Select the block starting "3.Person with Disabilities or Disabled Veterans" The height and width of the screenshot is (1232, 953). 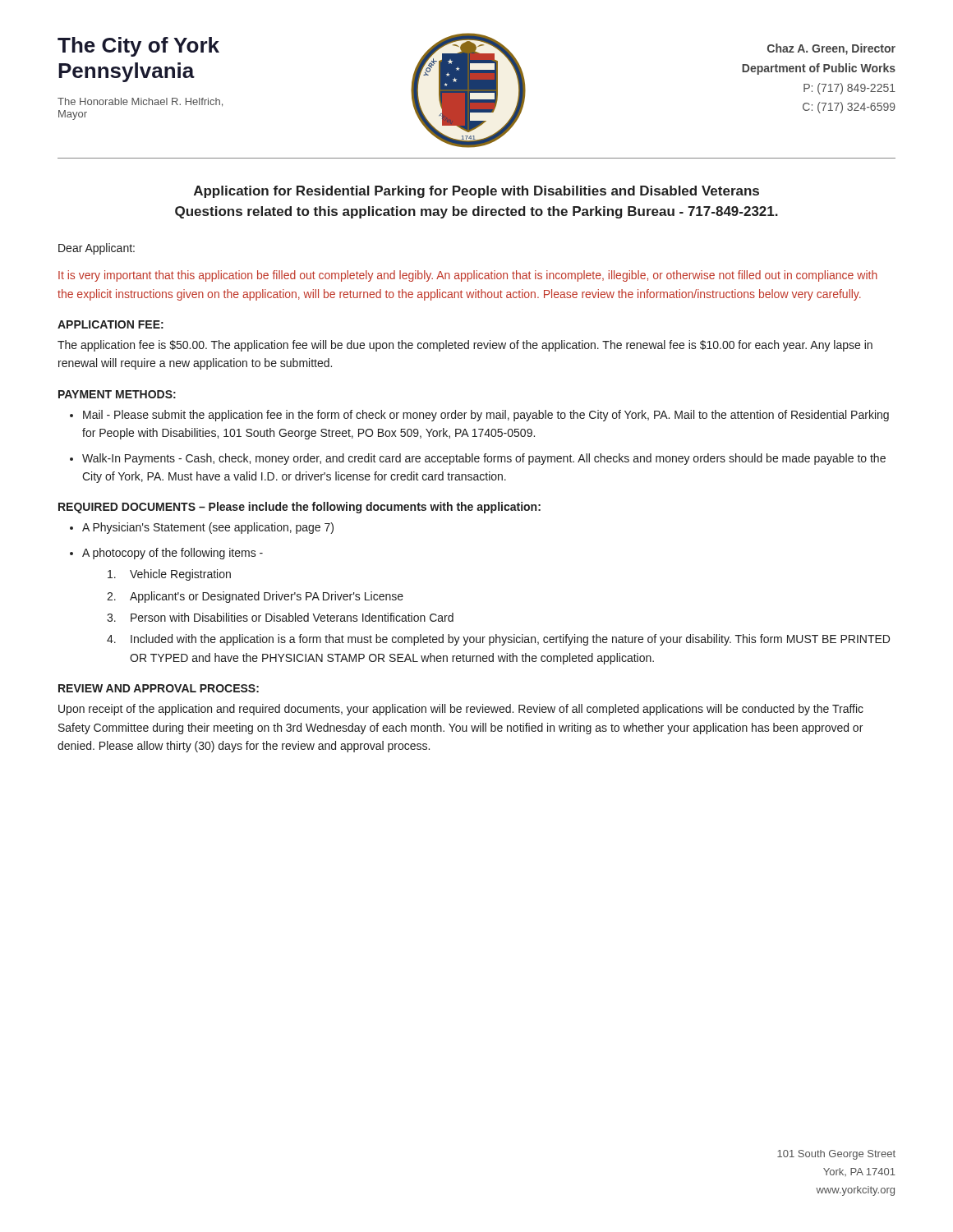coord(280,618)
